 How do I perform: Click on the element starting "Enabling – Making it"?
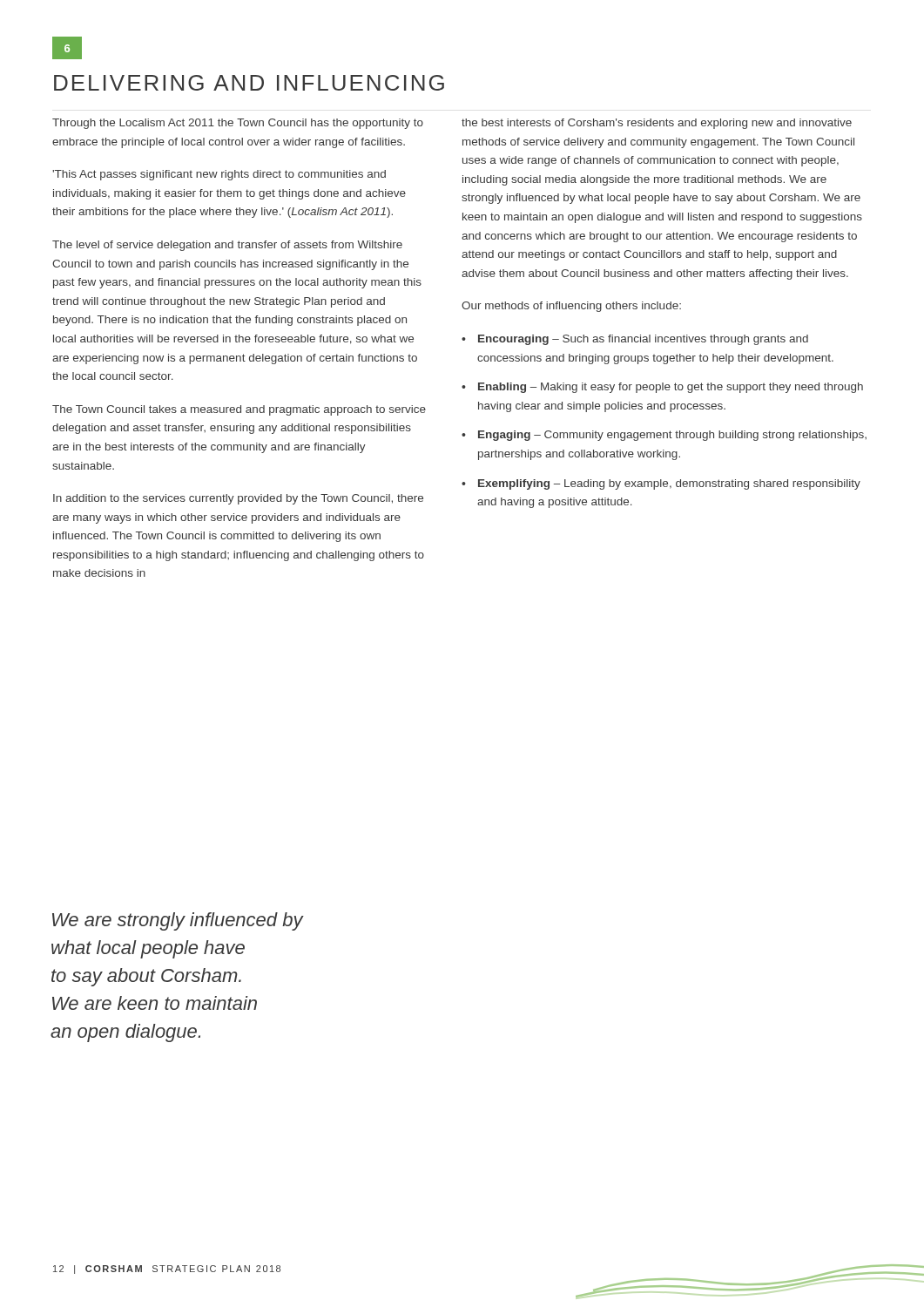pos(670,396)
